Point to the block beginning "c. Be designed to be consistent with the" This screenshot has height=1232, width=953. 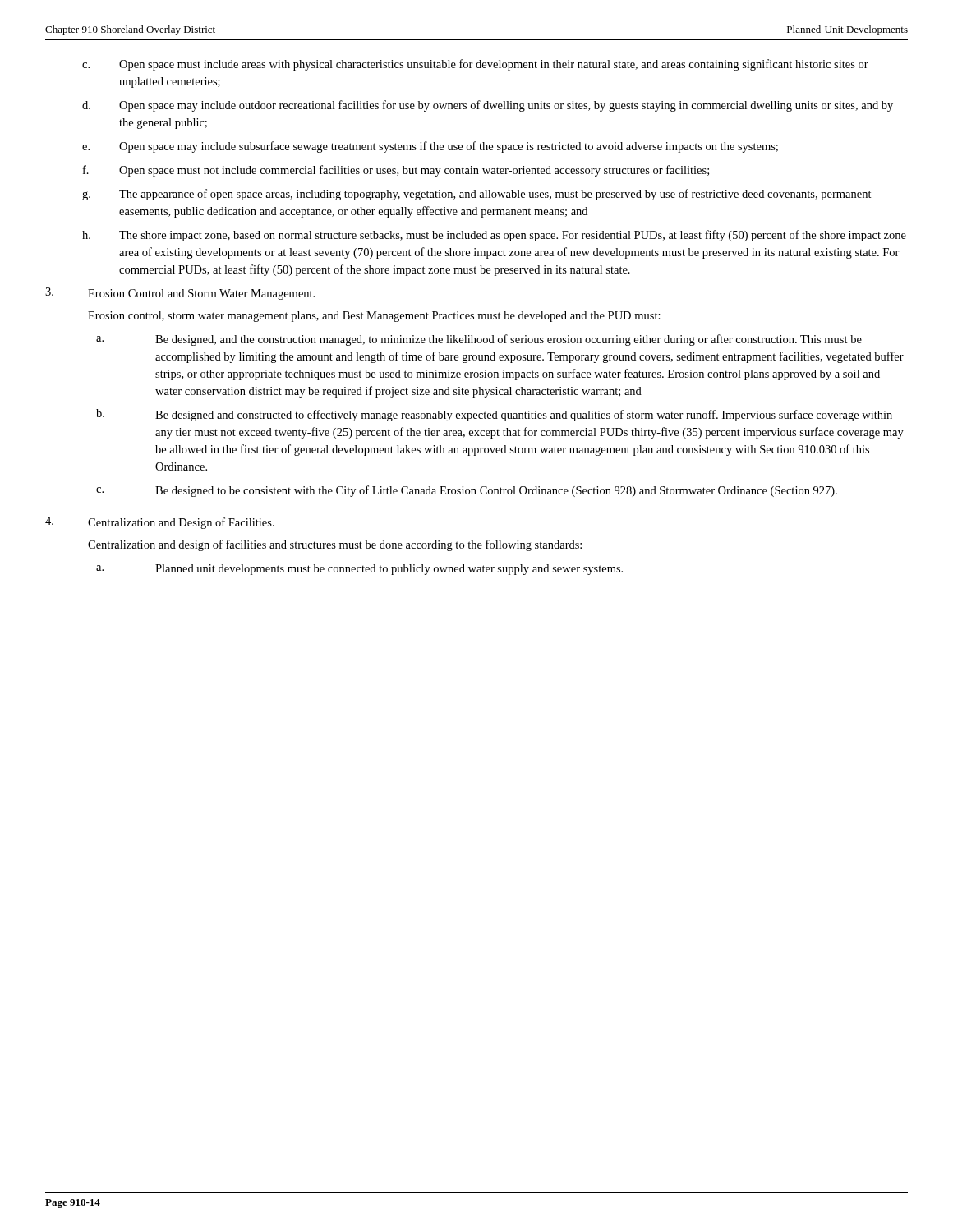(x=498, y=491)
